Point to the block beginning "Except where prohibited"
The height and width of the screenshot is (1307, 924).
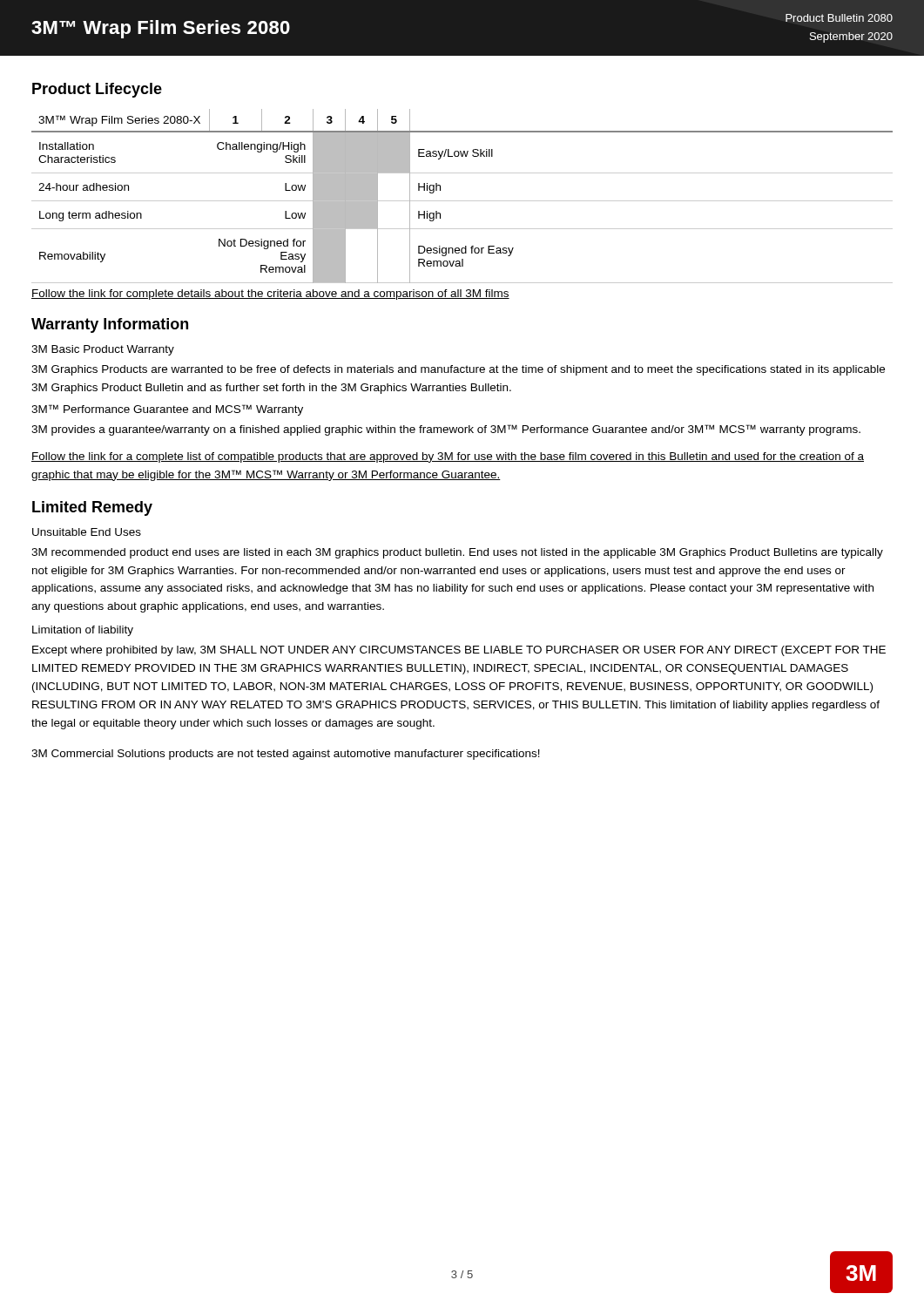click(x=459, y=686)
